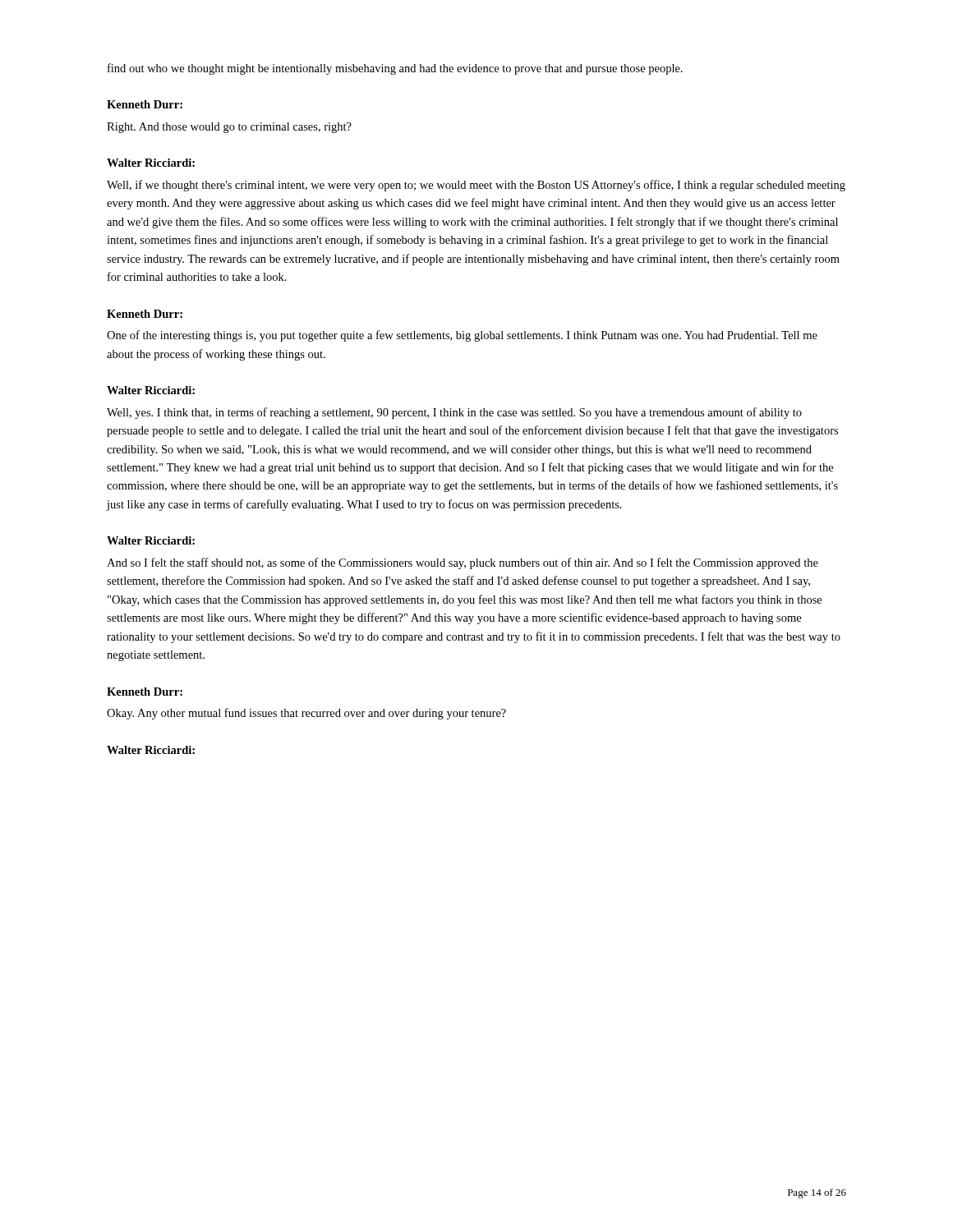The width and height of the screenshot is (953, 1232).
Task: Click on the passage starting "Walter Ricciardi:And so I felt the"
Action: tap(476, 598)
